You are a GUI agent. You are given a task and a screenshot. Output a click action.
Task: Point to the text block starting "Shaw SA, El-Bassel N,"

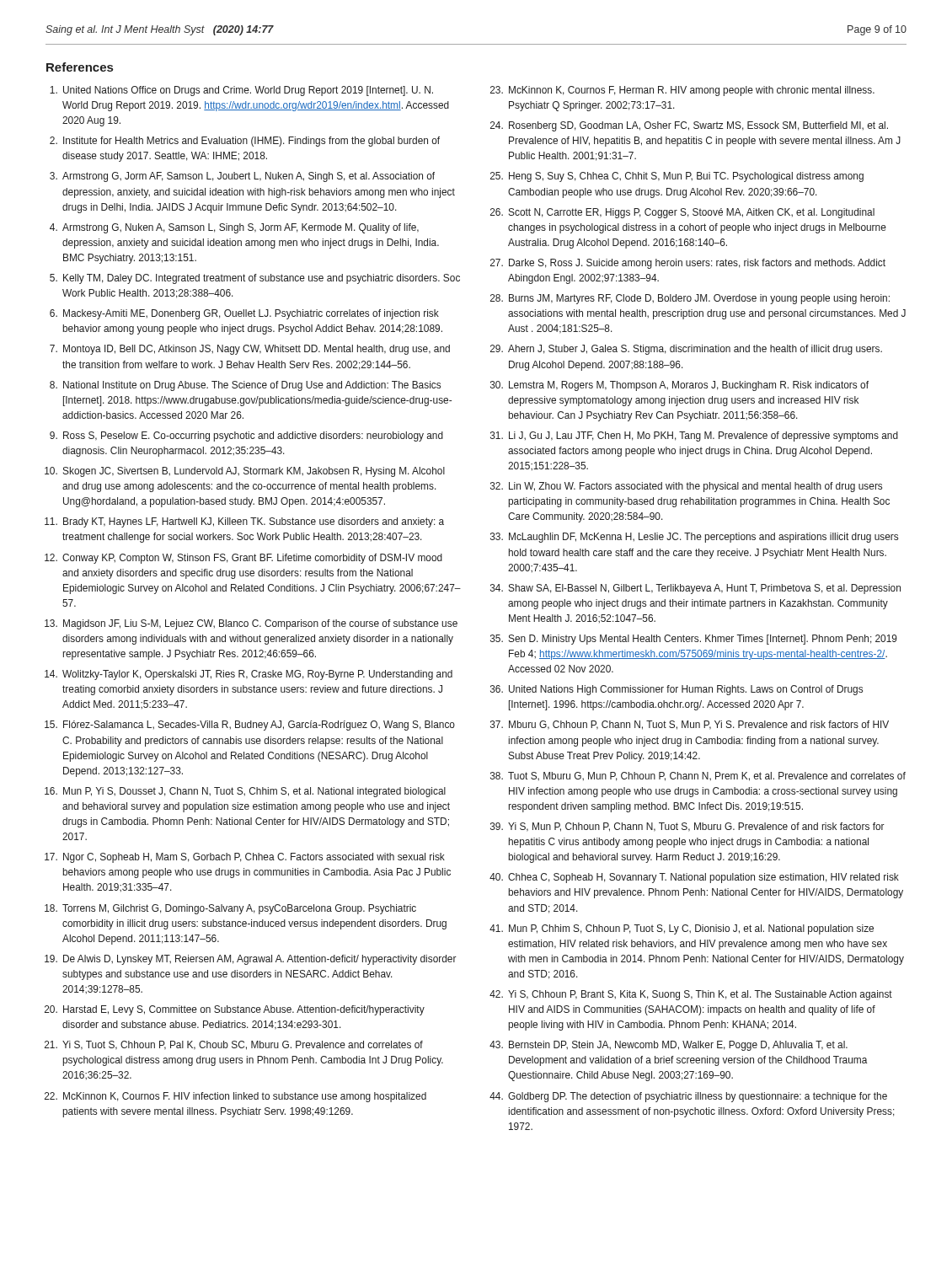[705, 603]
